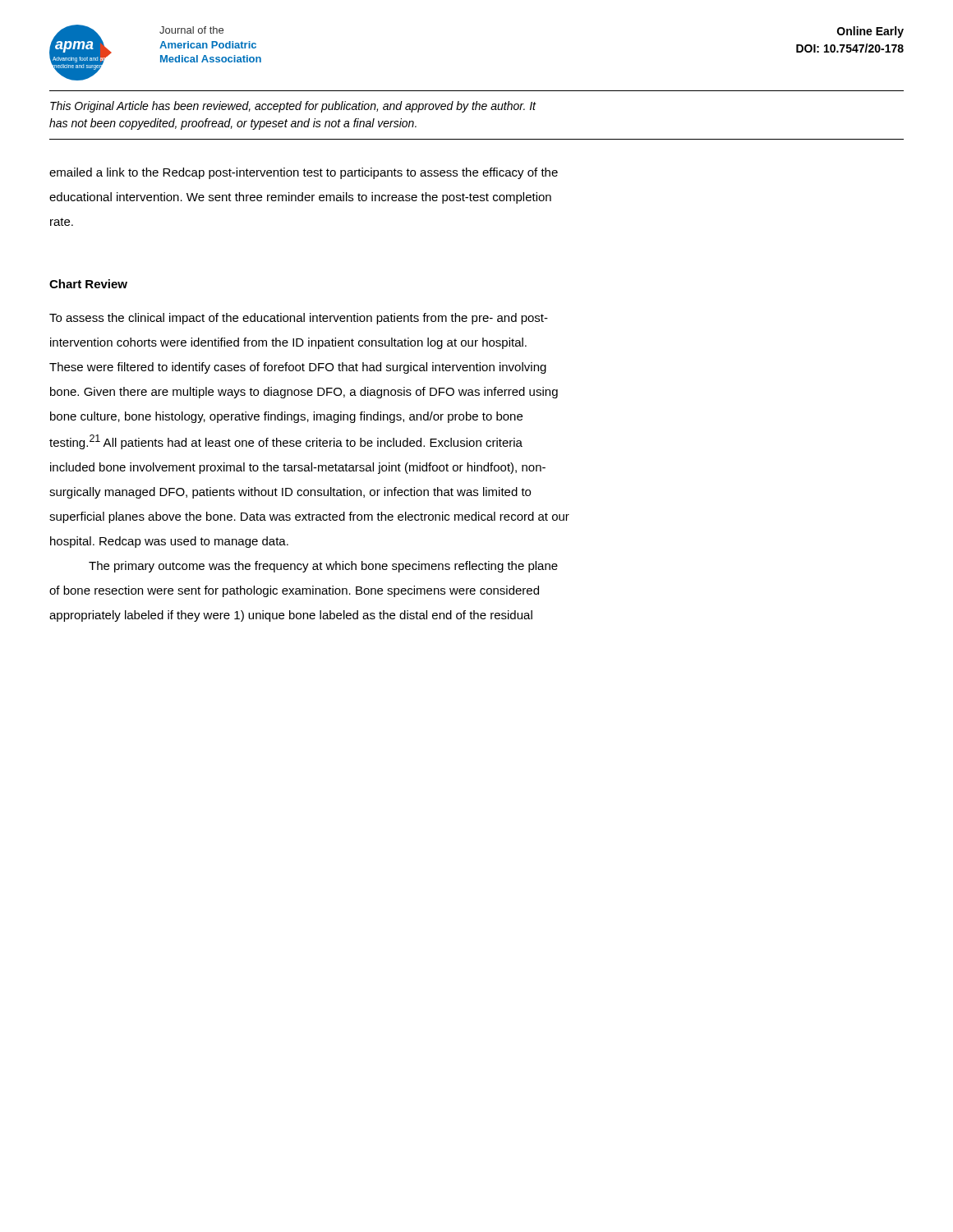Select the text block containing "emailed a link to the Redcap post-intervention test"

[476, 197]
